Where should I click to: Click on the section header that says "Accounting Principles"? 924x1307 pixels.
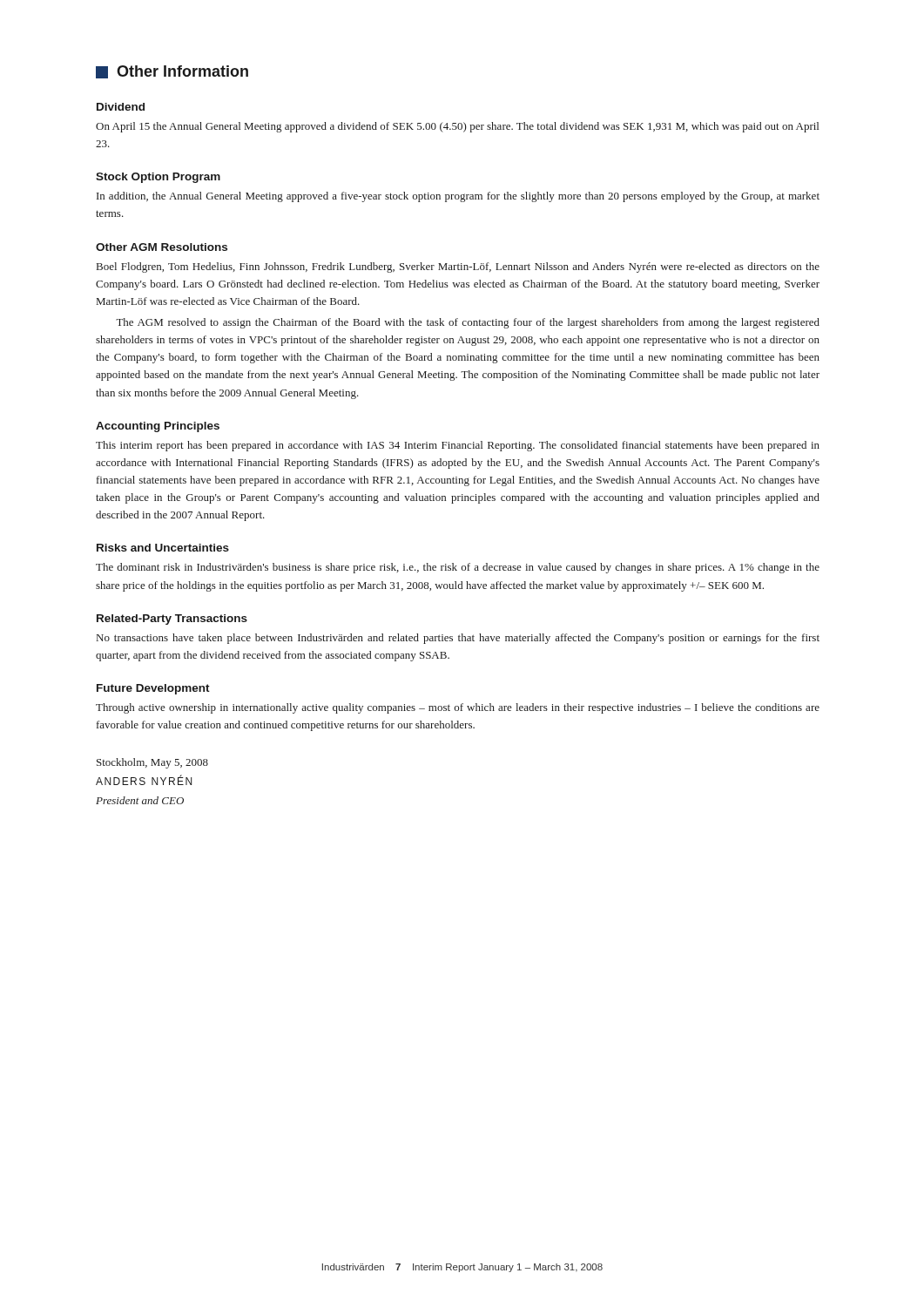tap(158, 425)
